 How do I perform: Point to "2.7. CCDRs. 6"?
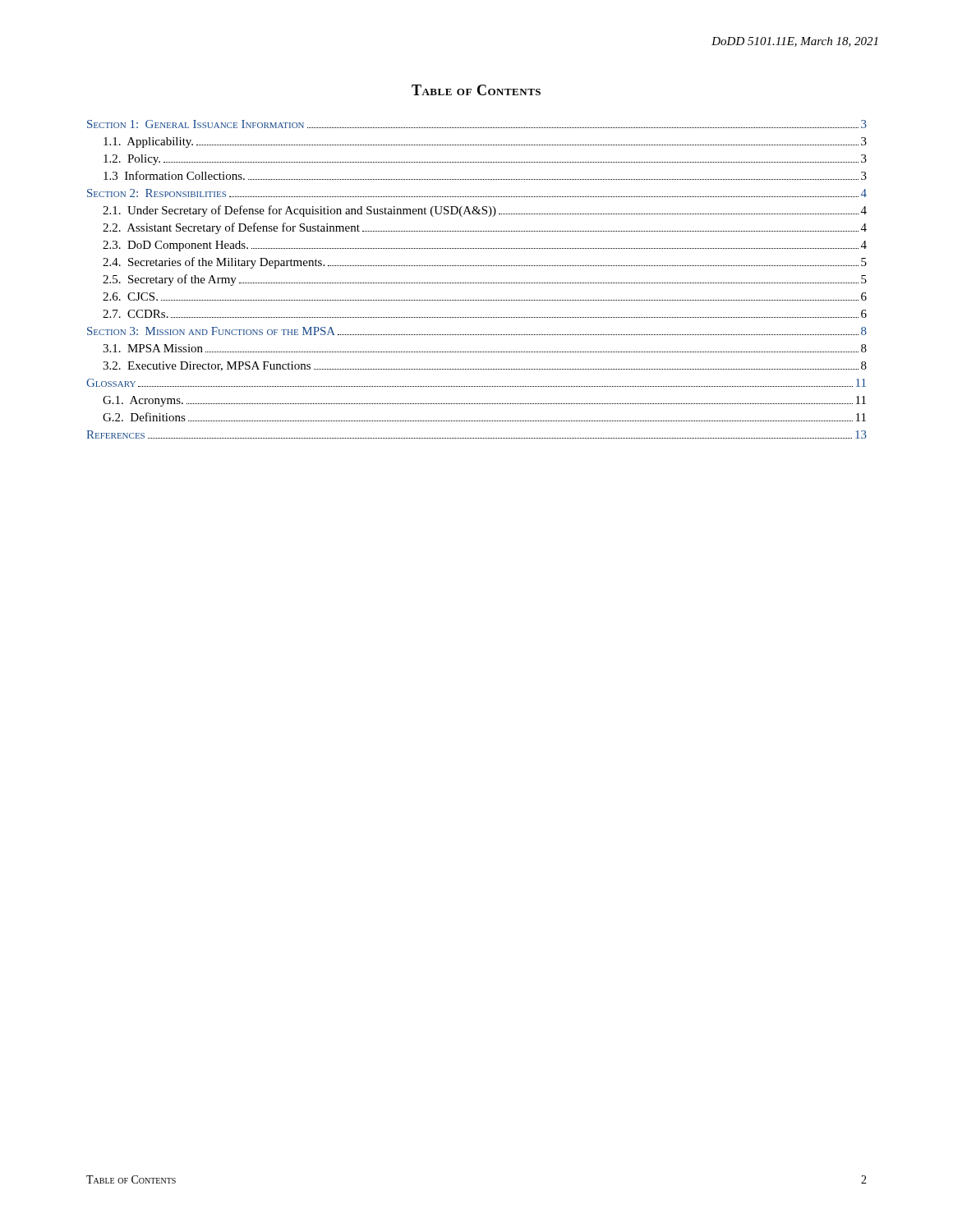click(x=485, y=314)
